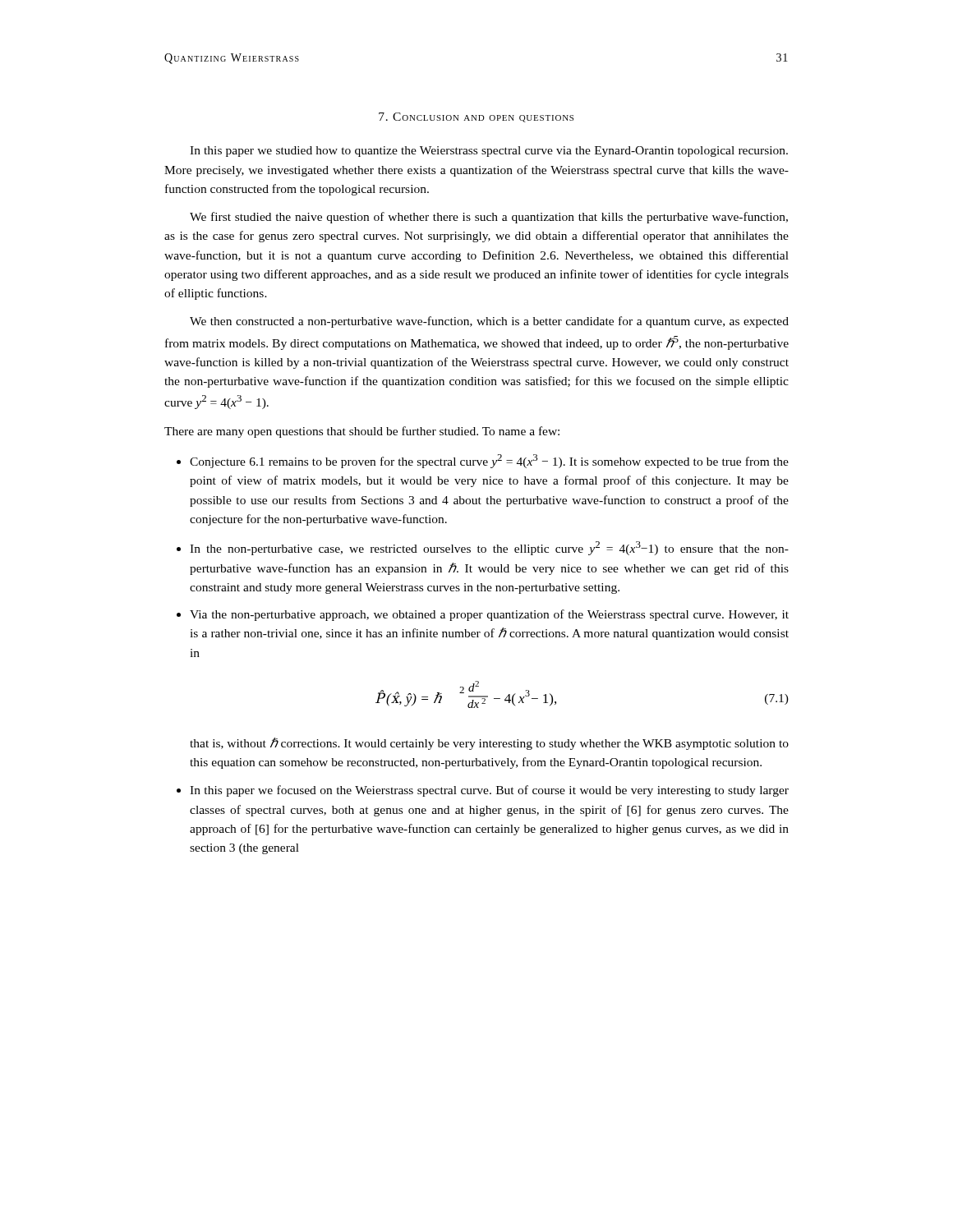Find the text block that reads "We then constructed"
Viewport: 953px width, 1232px height.
tap(476, 362)
